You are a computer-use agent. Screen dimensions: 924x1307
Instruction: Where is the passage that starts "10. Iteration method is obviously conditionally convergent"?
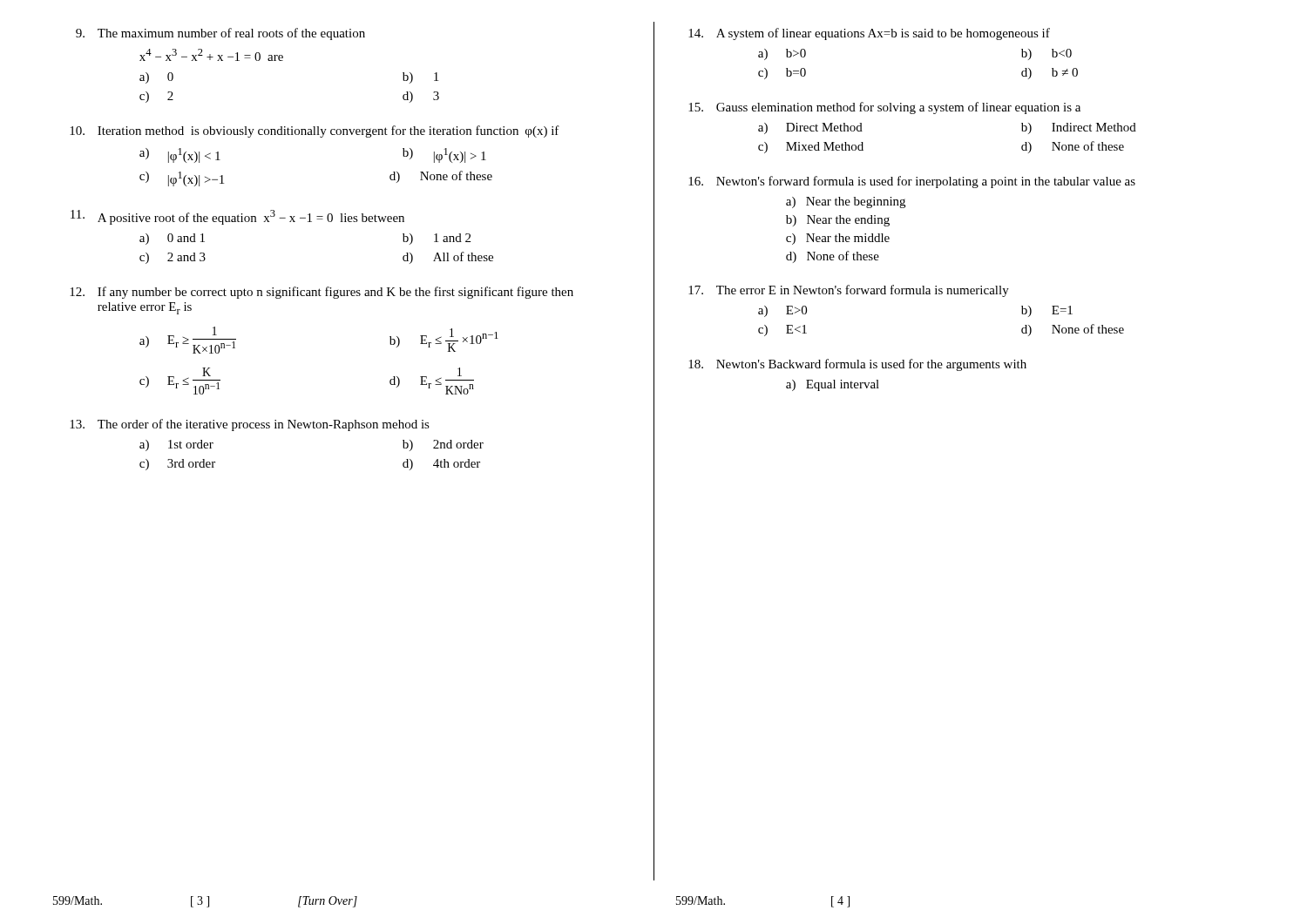315,132
